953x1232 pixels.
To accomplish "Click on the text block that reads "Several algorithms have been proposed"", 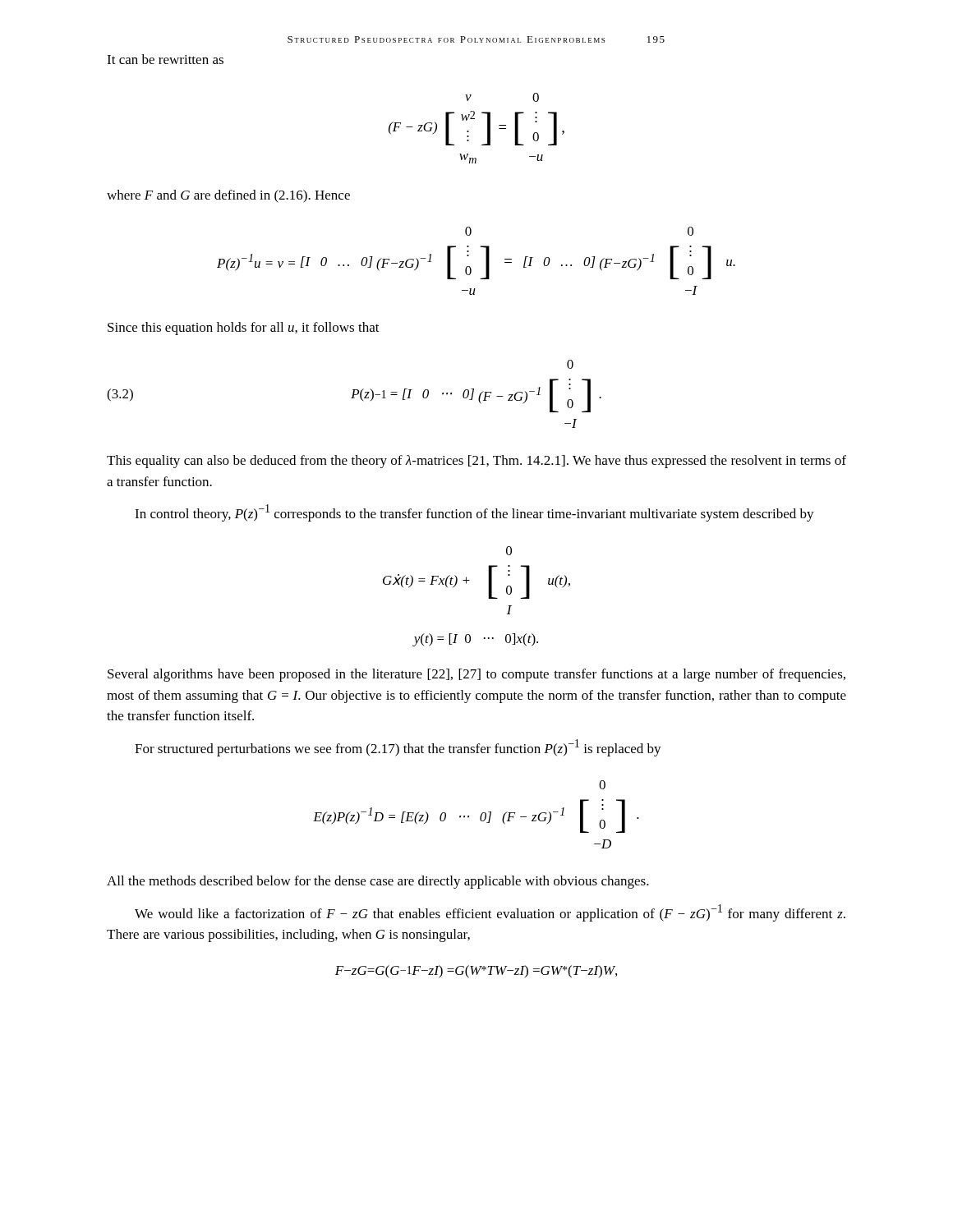I will pyautogui.click(x=476, y=675).
